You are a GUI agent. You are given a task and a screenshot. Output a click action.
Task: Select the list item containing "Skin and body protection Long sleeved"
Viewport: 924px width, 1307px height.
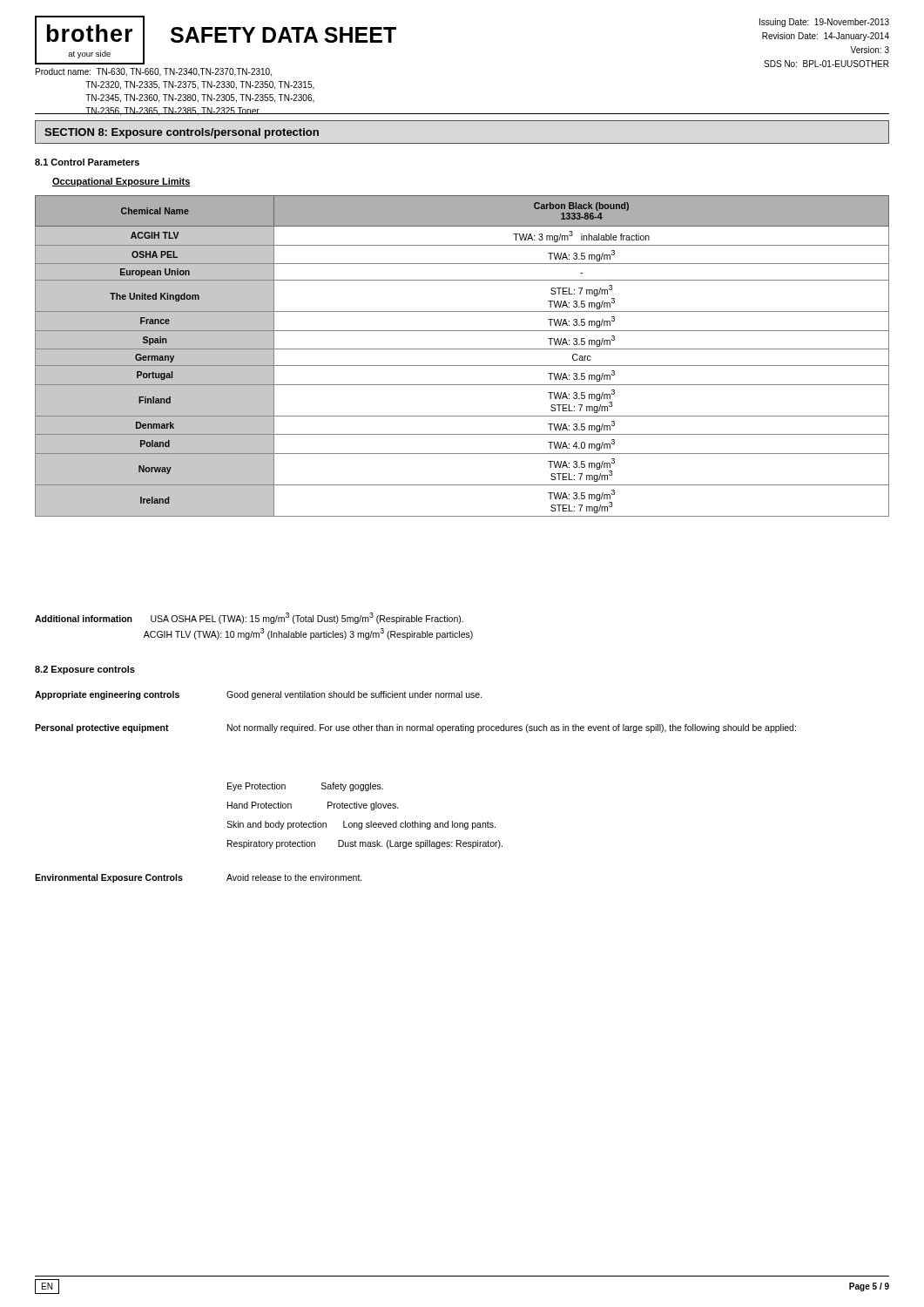(266, 825)
